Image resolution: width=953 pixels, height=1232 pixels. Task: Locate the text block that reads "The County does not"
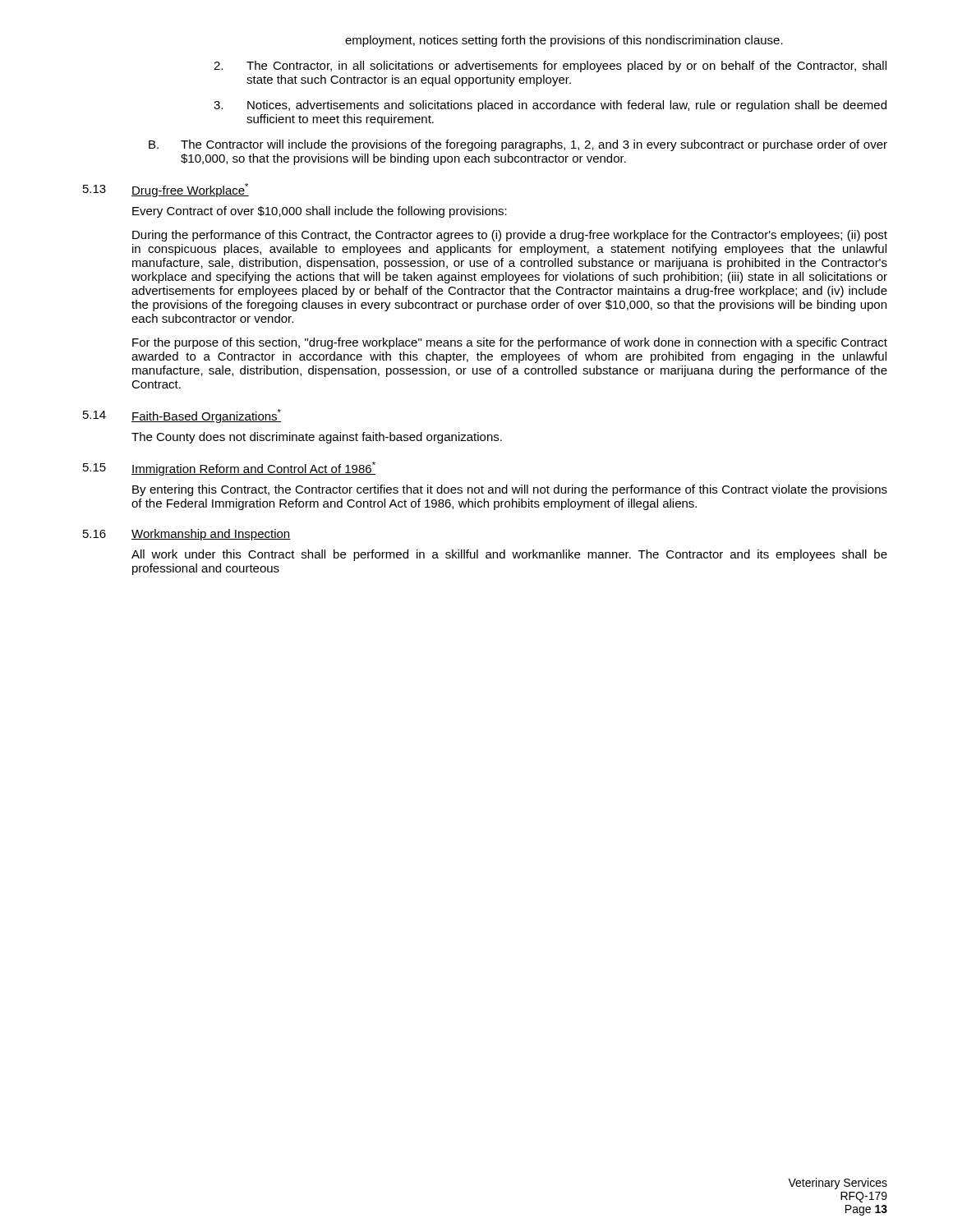click(317, 437)
